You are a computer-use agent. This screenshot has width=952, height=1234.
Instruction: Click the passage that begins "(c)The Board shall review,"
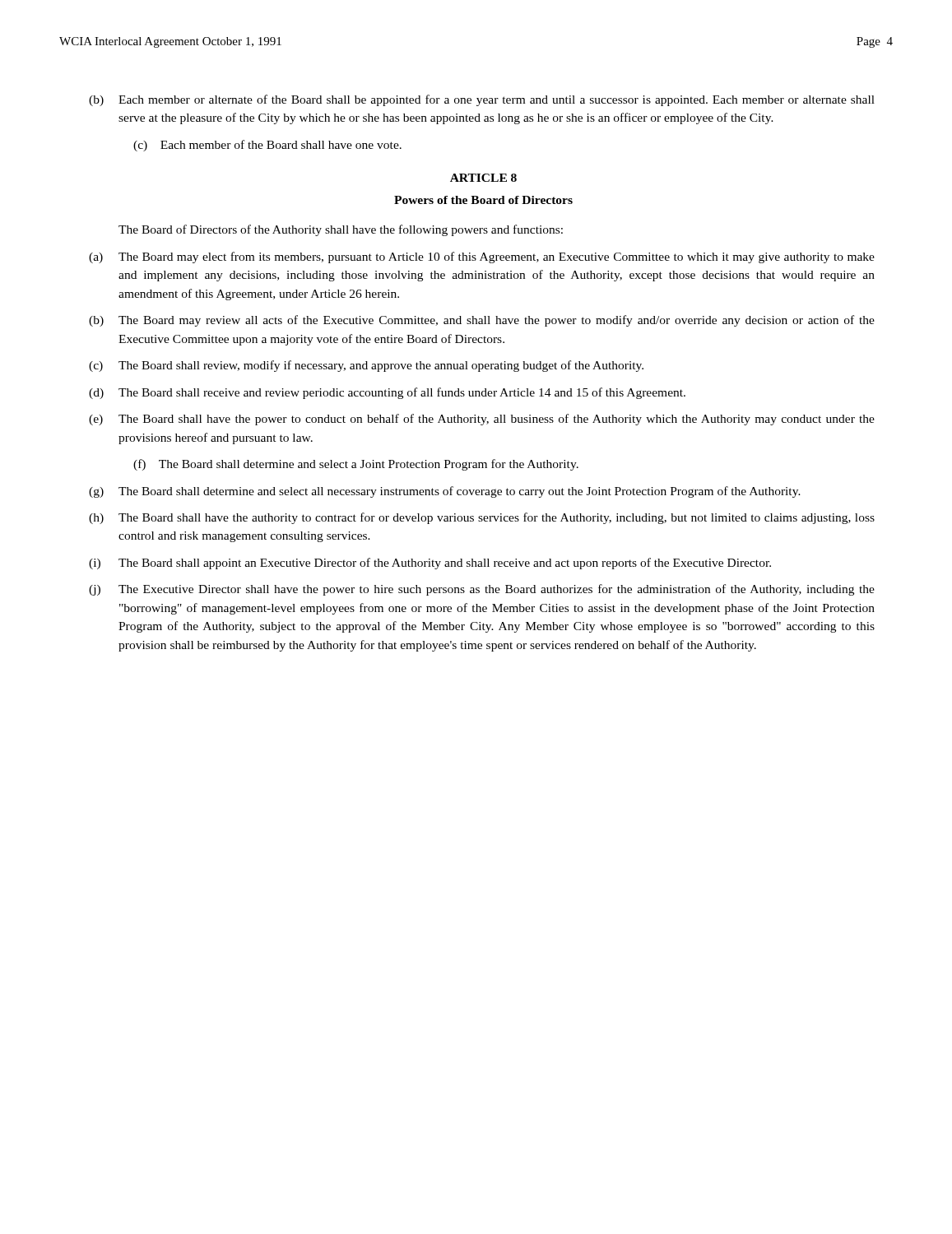482,366
